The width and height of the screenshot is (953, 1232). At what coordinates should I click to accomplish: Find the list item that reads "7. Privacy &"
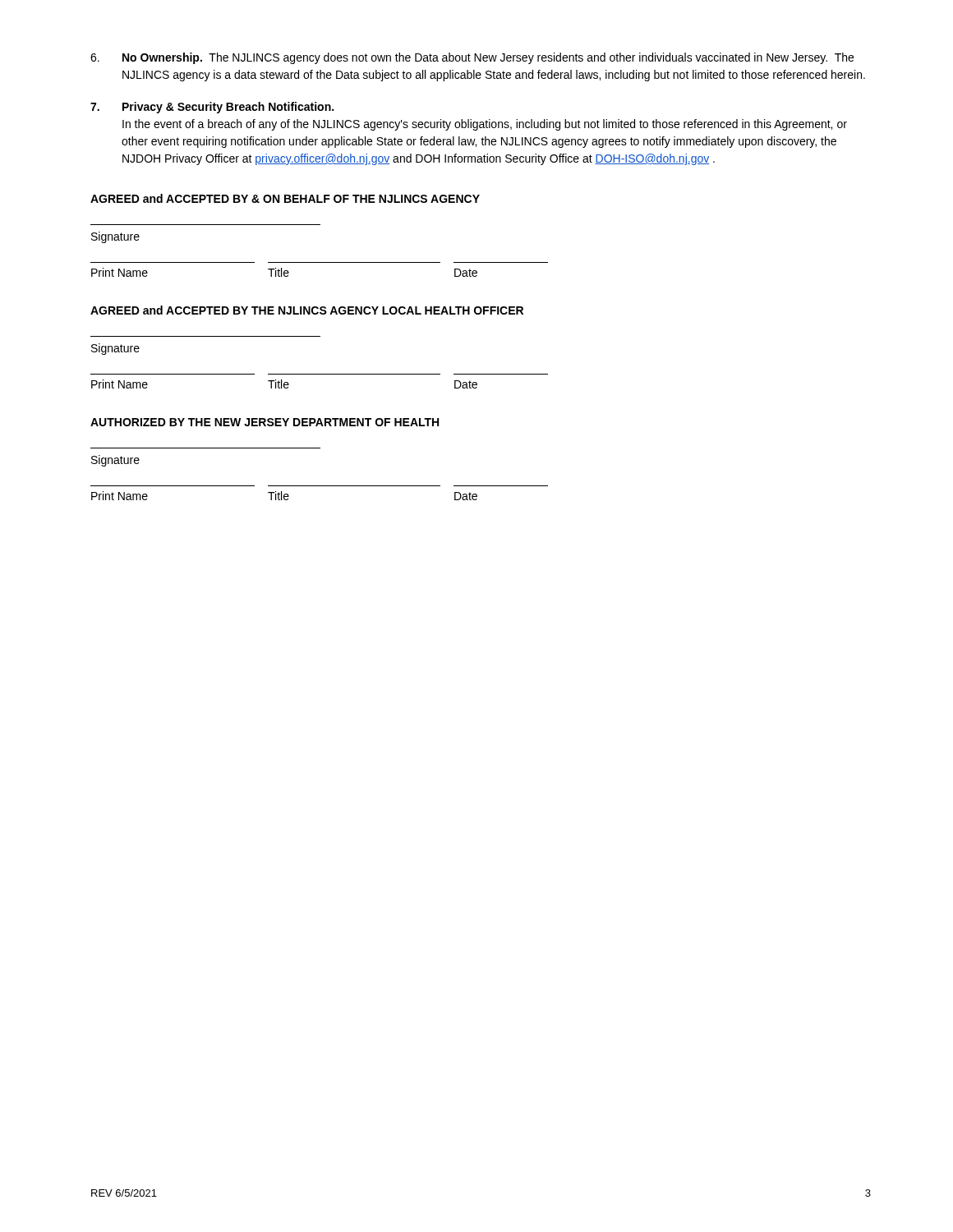coord(481,133)
